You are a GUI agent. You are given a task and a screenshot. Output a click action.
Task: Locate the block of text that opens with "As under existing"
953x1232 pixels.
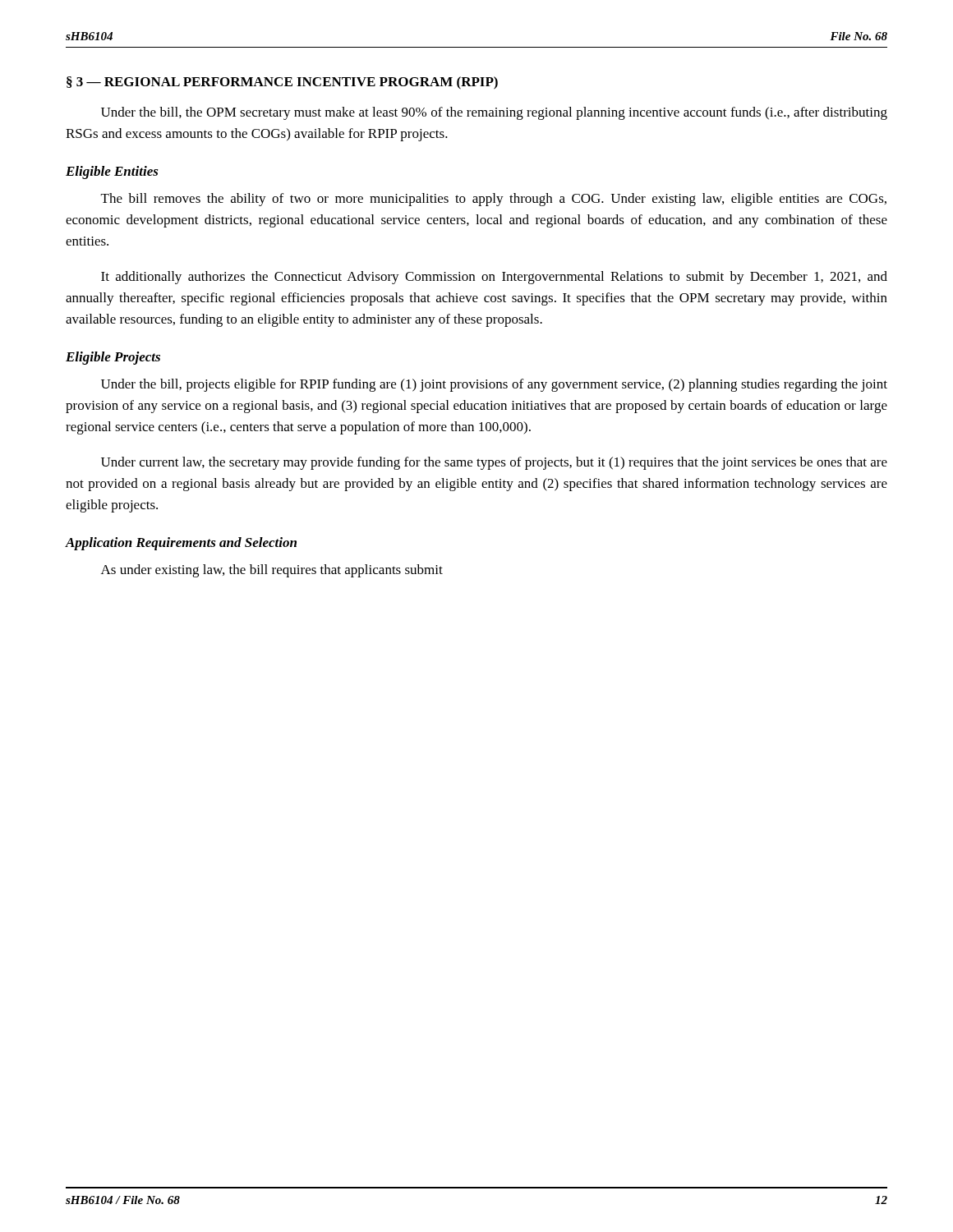tap(272, 569)
